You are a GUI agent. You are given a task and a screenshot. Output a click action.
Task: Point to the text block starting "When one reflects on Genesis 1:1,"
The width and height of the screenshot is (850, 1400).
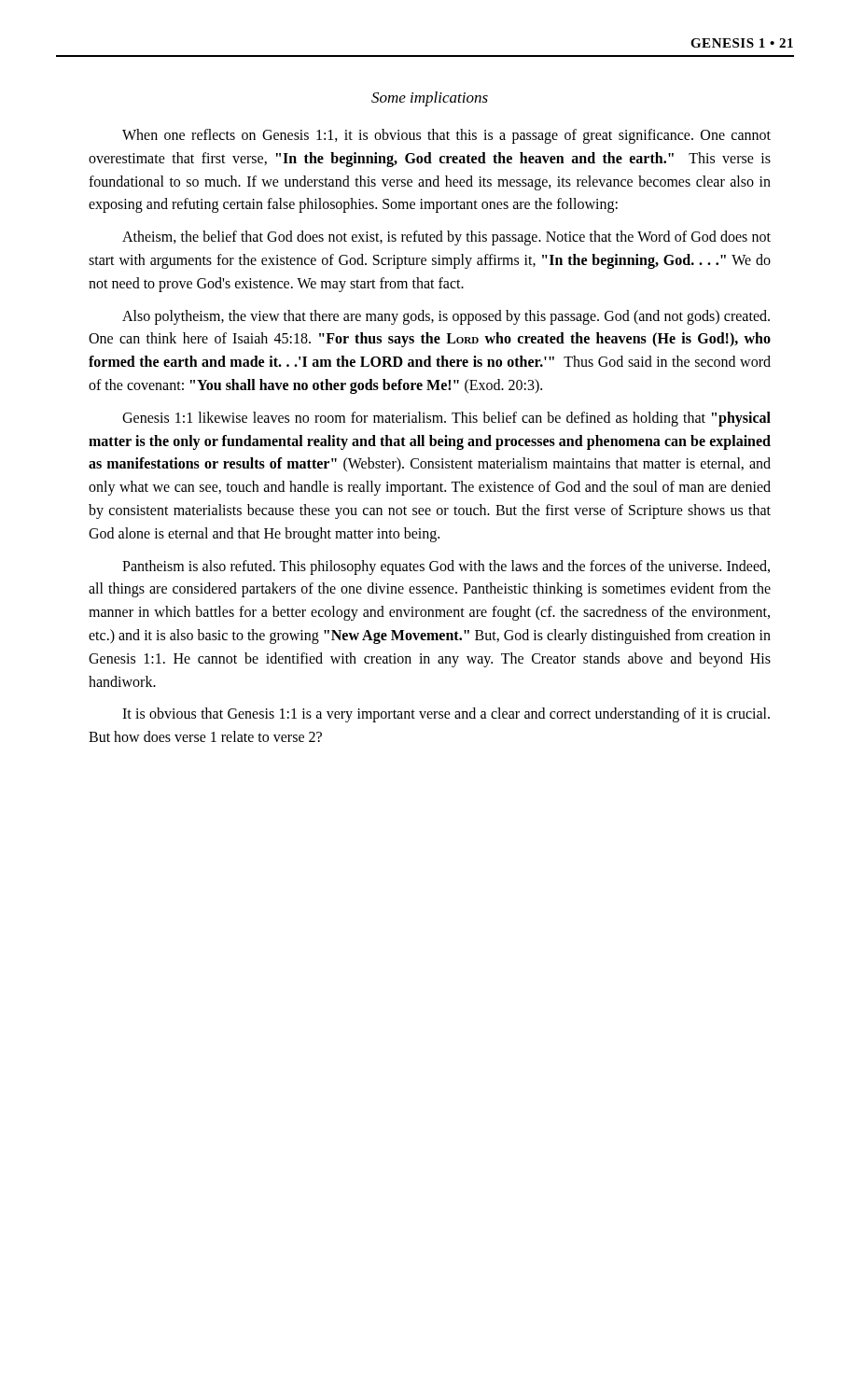point(430,170)
